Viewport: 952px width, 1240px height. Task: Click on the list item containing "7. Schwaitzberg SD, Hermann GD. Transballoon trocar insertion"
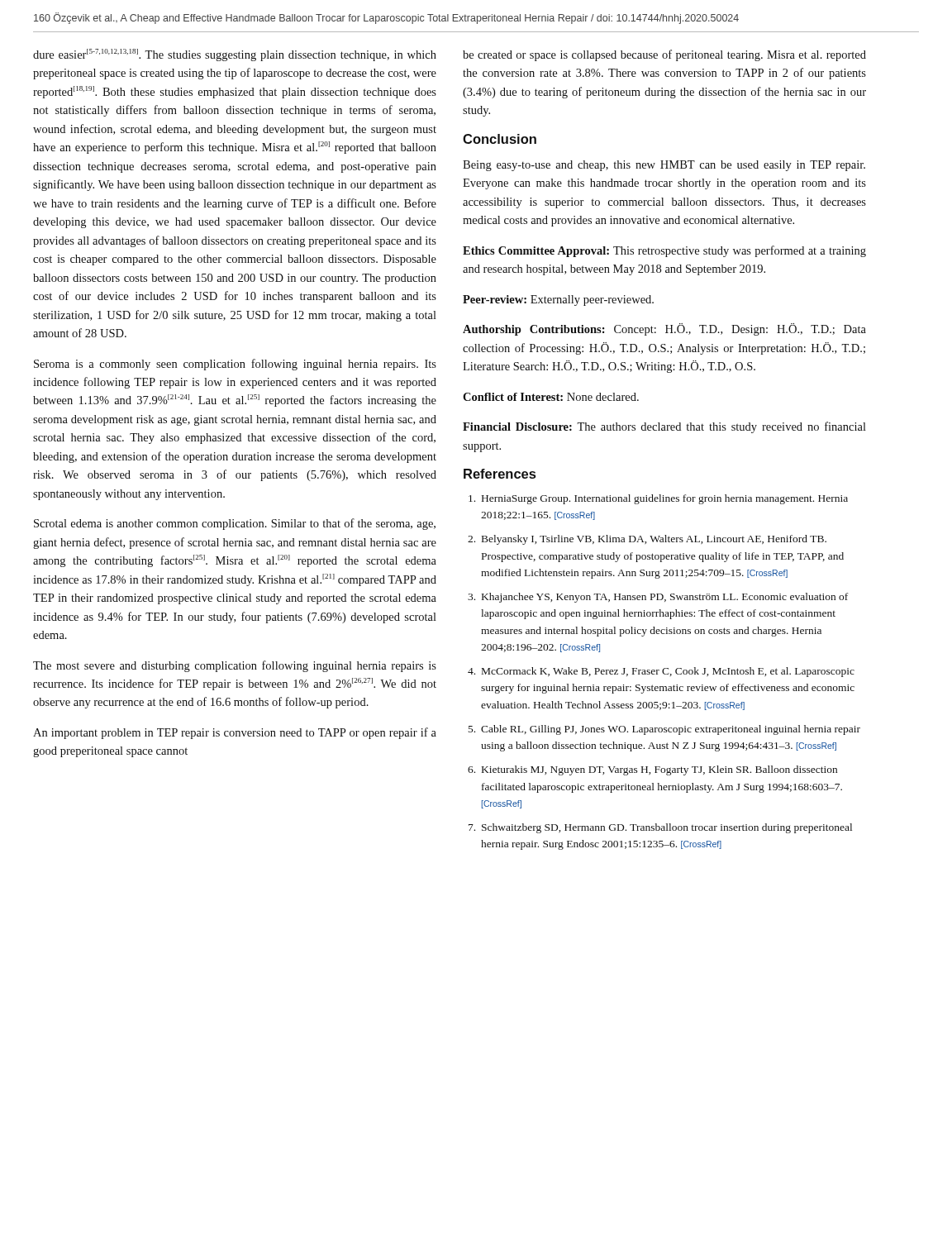664,836
